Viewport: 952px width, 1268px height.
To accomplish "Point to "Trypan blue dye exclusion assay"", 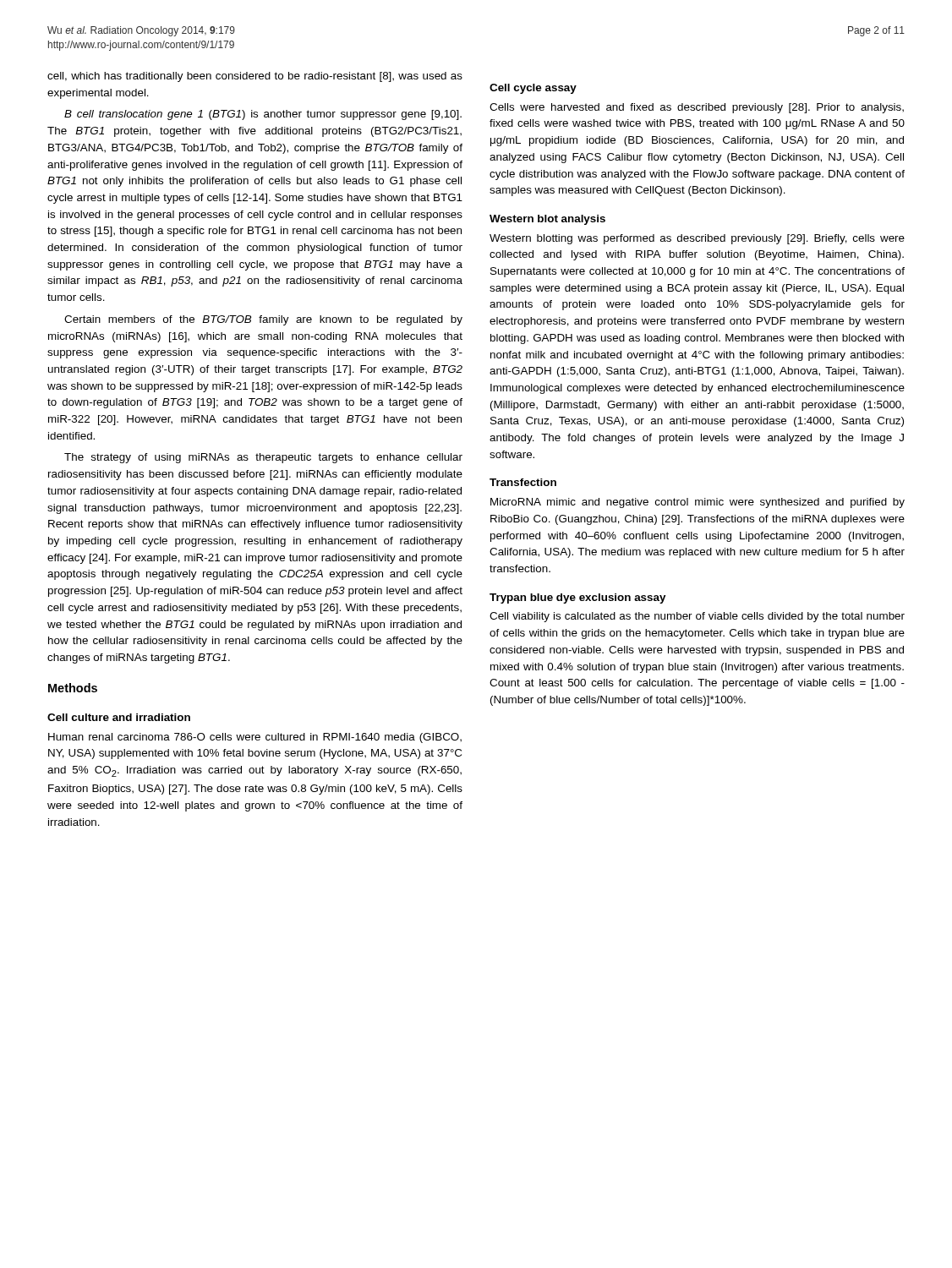I will 577,598.
